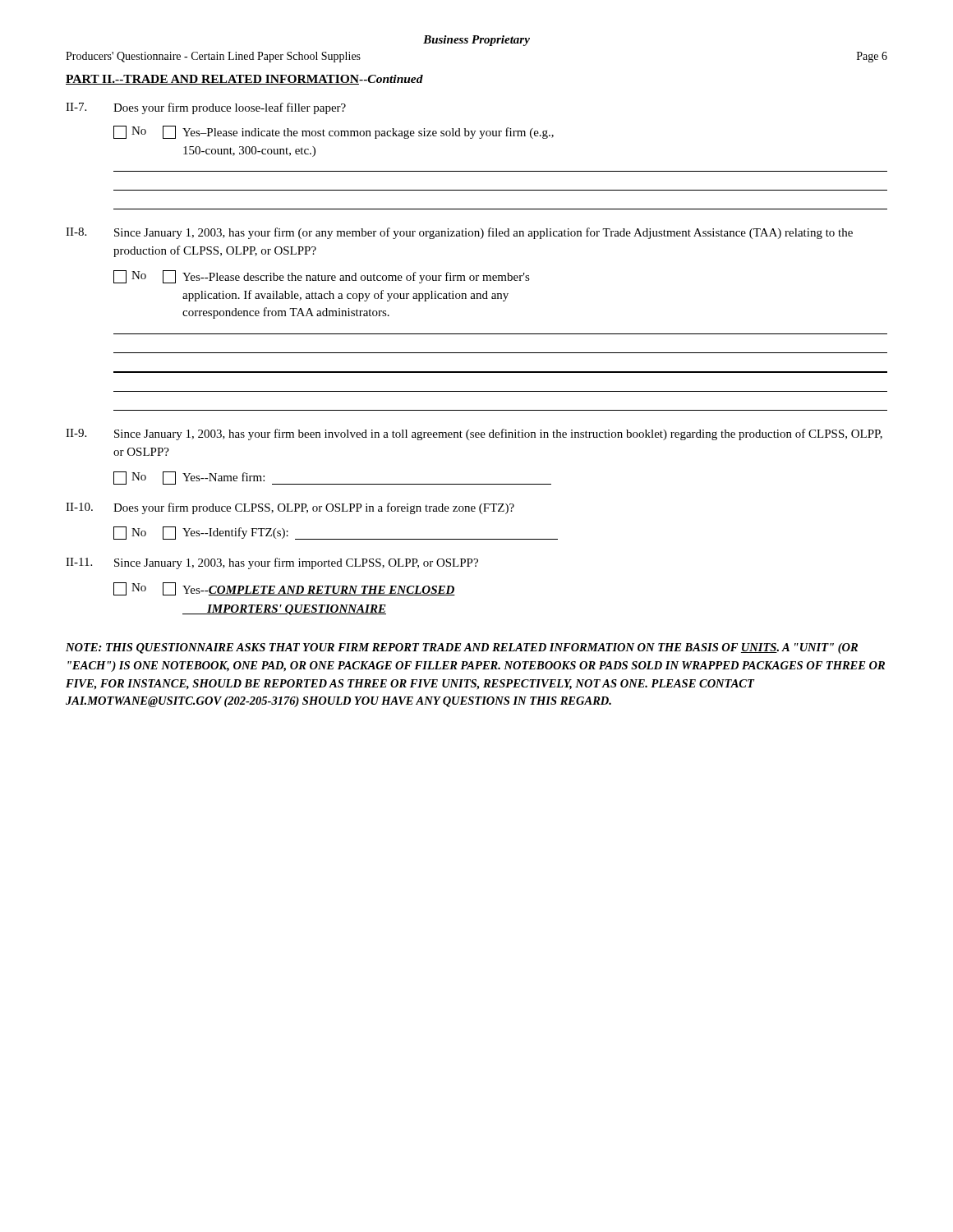The width and height of the screenshot is (953, 1232).
Task: Find the text block starting "II-7. Does your firm produce loose-leaf"
Action: (x=206, y=108)
